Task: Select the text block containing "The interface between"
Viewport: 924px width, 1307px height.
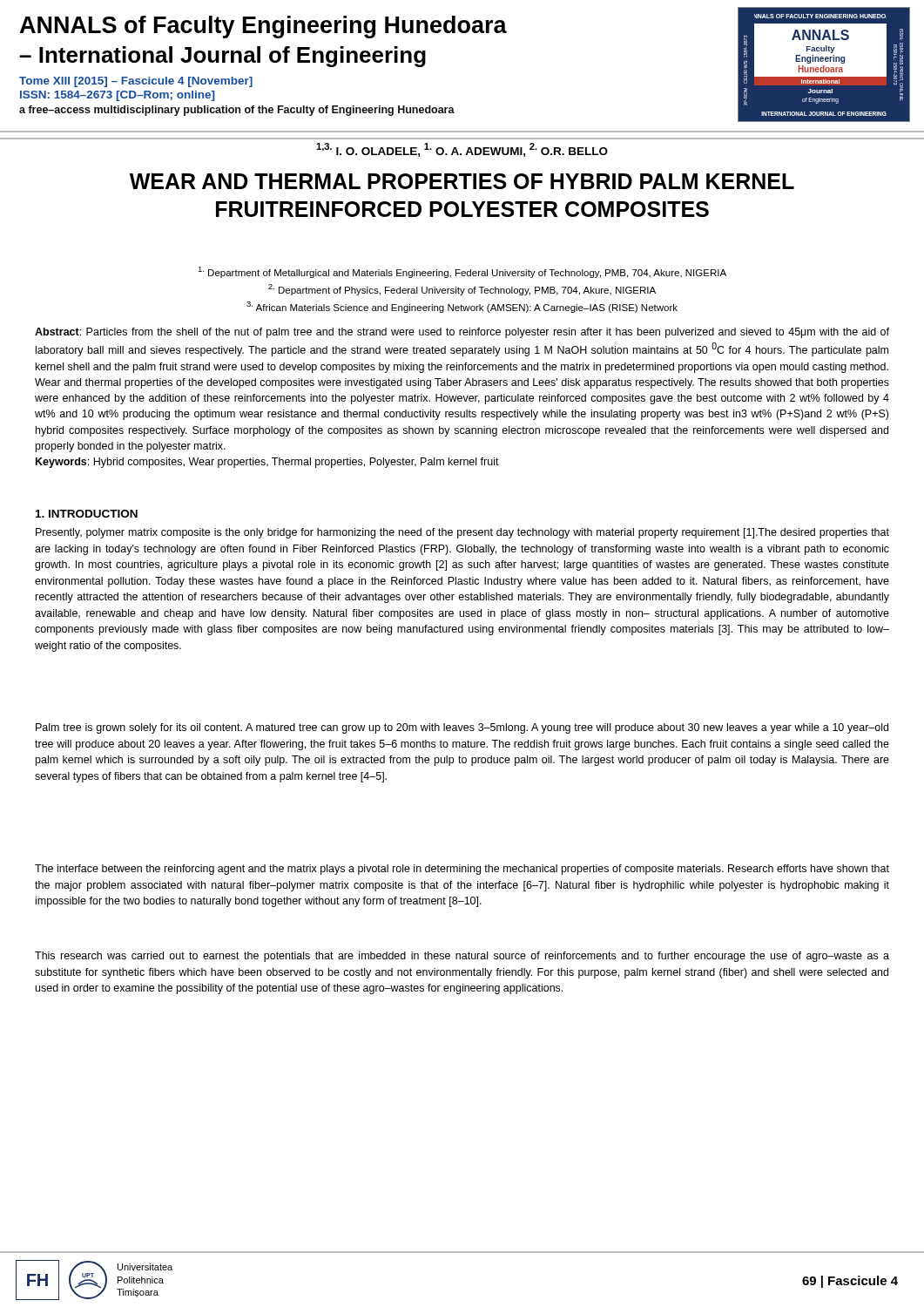Action: (462, 885)
